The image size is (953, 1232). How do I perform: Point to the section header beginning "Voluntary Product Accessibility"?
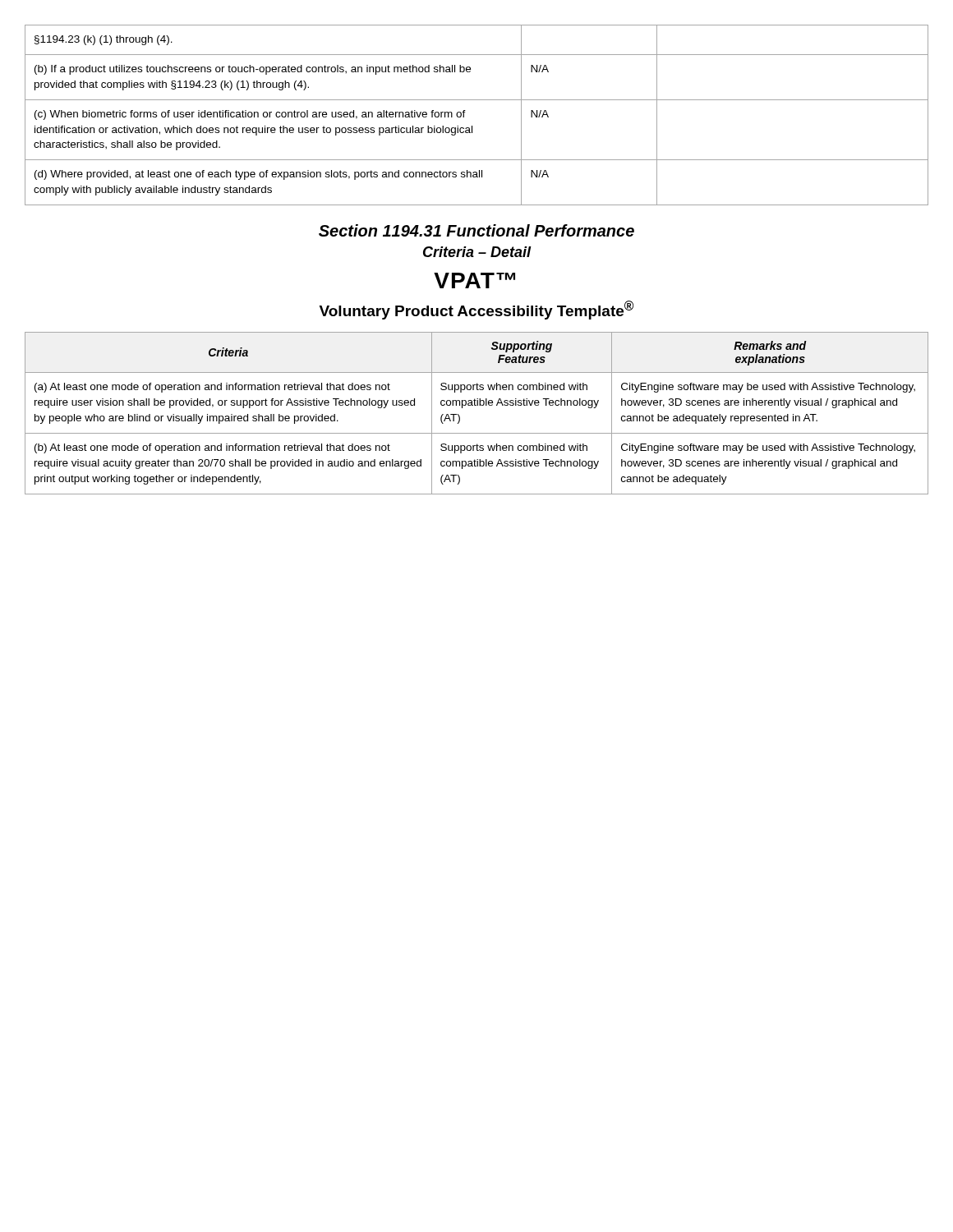[476, 309]
